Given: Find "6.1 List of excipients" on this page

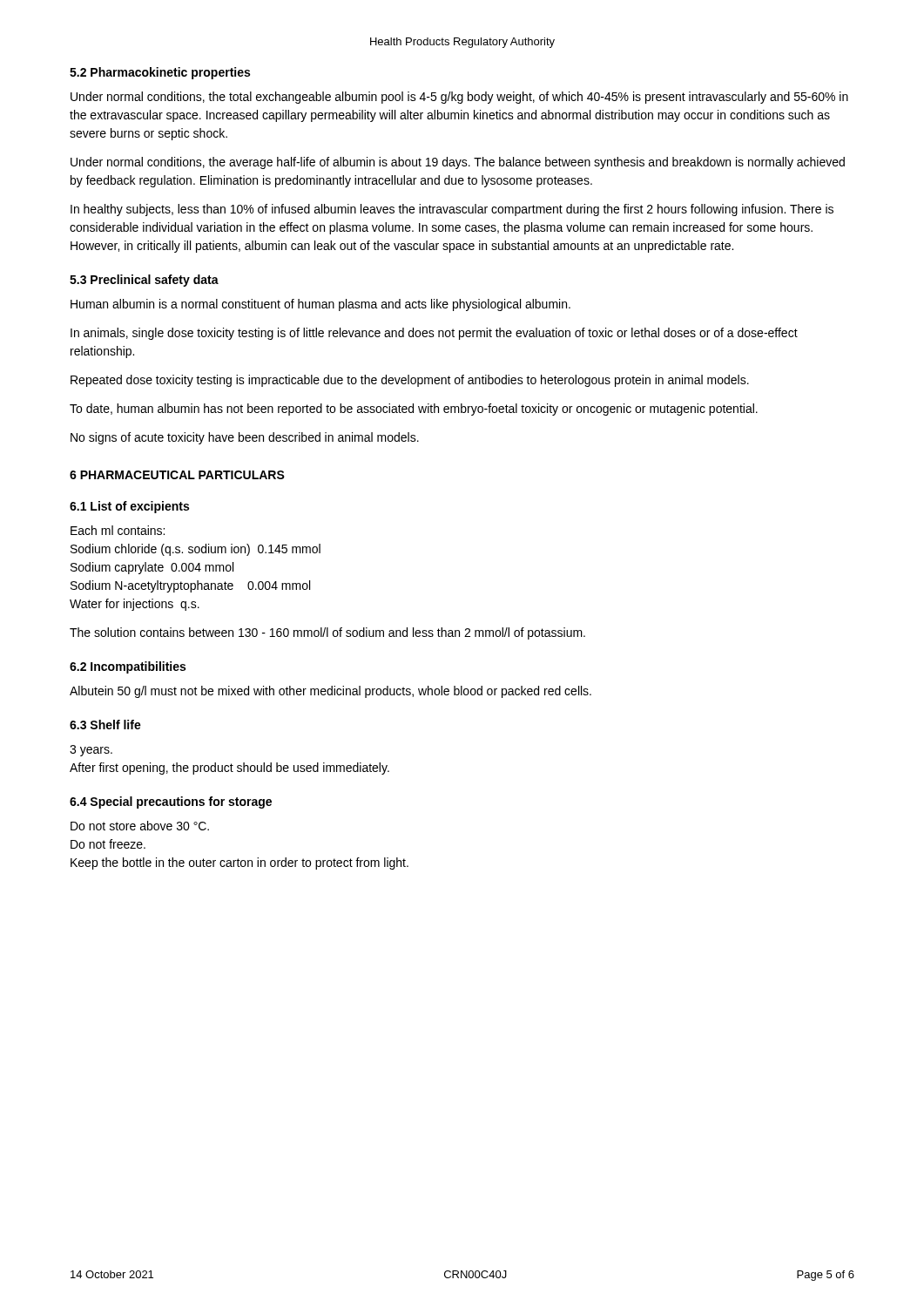Looking at the screenshot, I should [130, 506].
